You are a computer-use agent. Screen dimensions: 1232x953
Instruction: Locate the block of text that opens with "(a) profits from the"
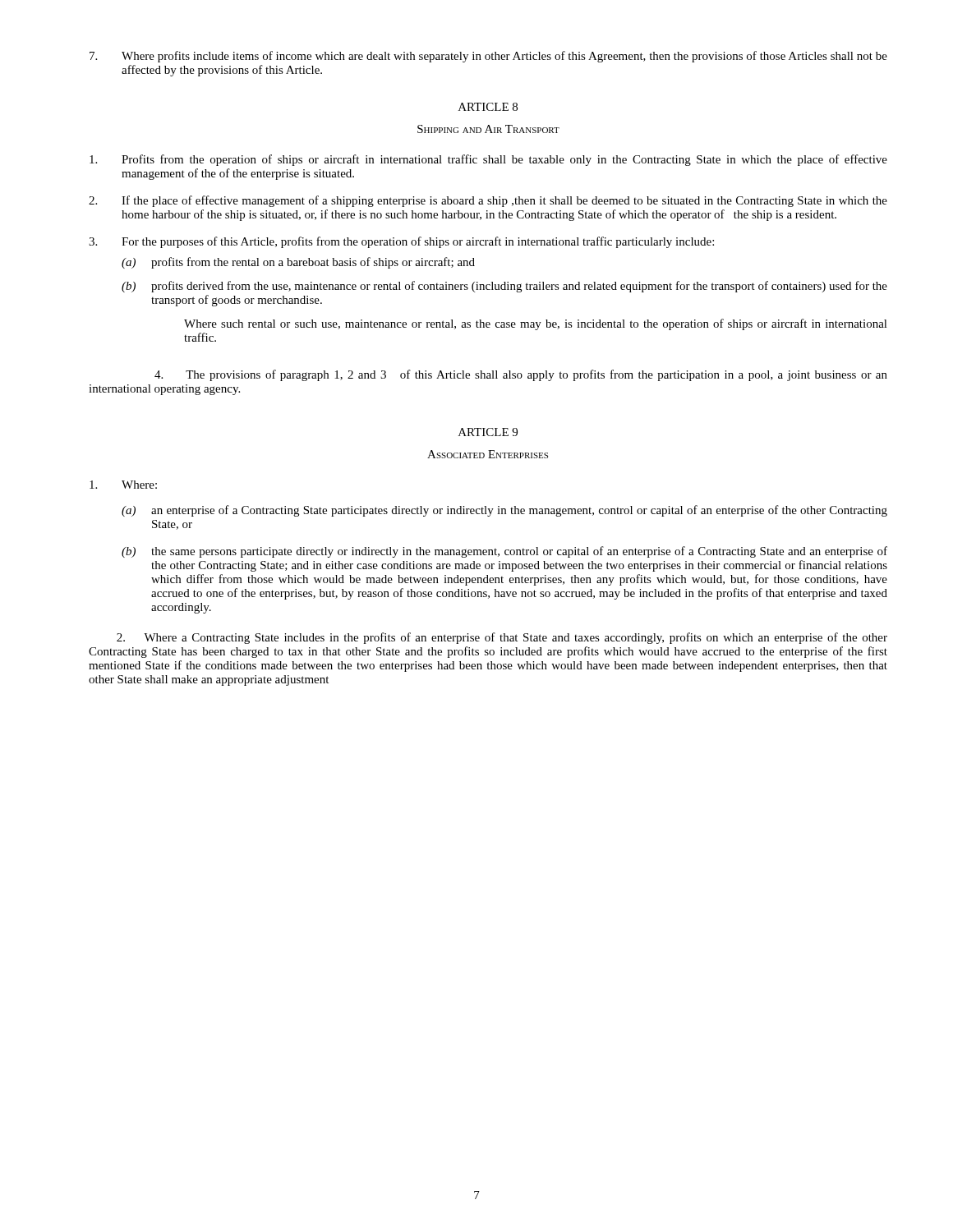pyautogui.click(x=298, y=263)
